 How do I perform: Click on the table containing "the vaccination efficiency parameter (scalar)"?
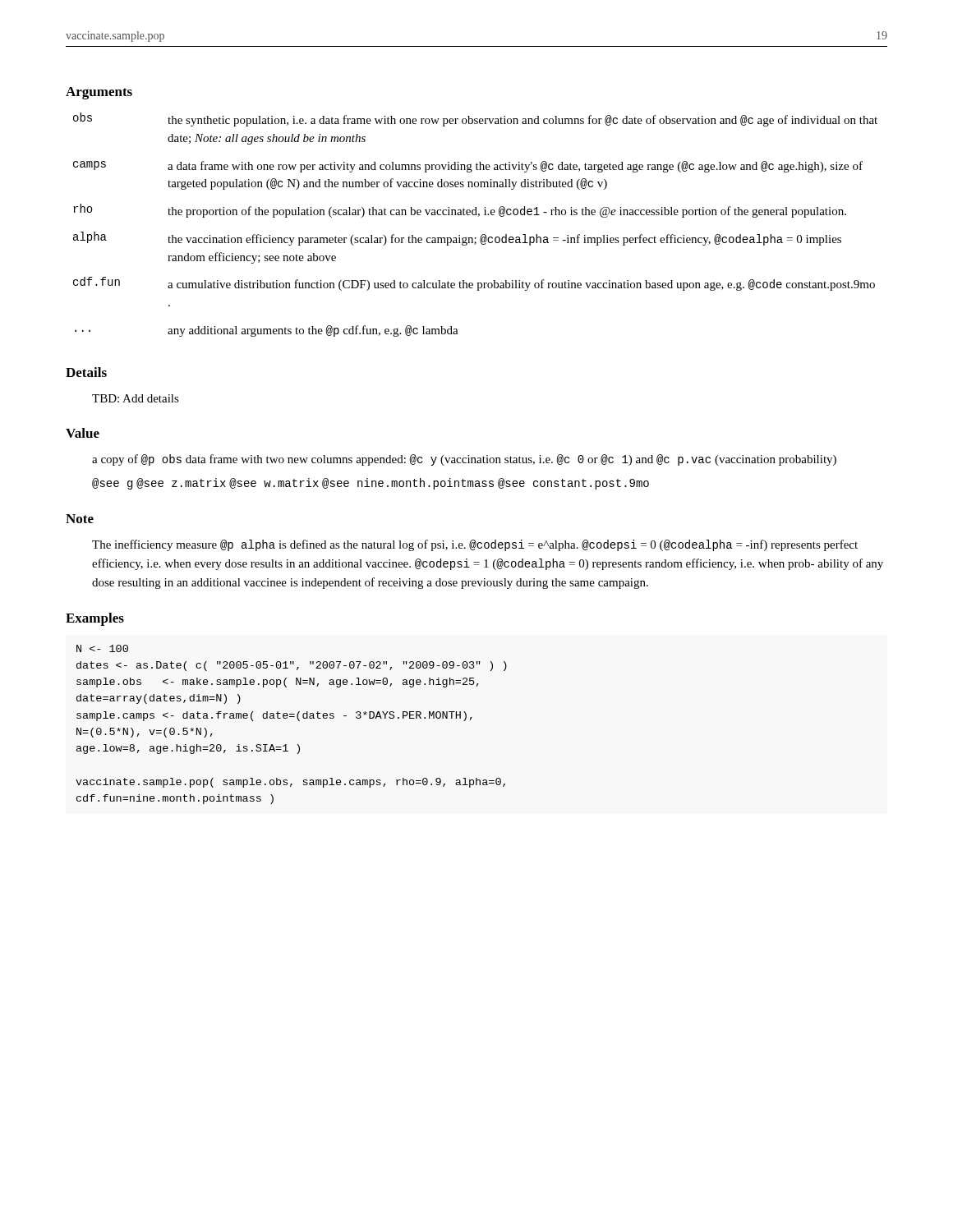click(476, 227)
